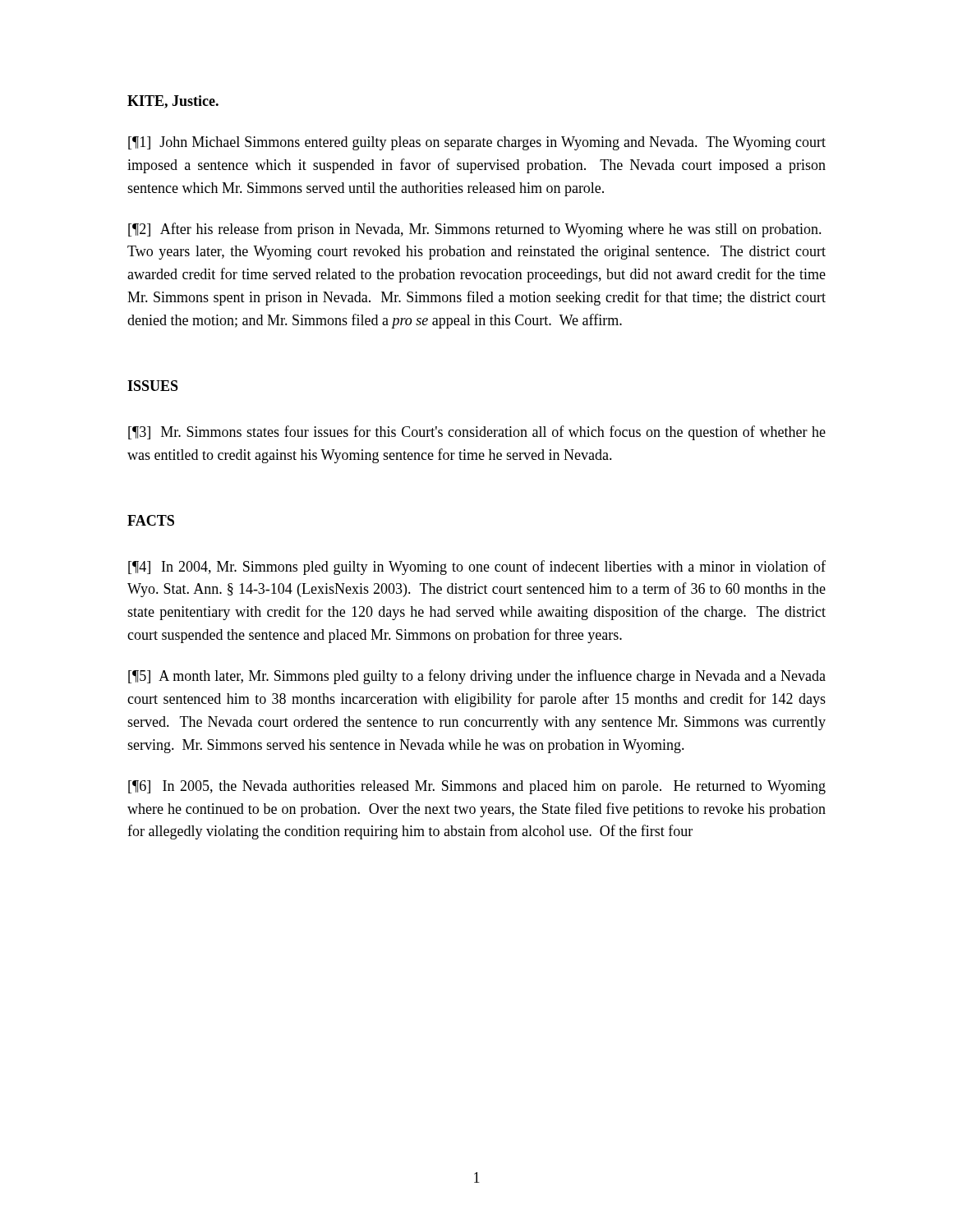Select the text containing "KITE, Justice."
The height and width of the screenshot is (1232, 953).
(173, 102)
